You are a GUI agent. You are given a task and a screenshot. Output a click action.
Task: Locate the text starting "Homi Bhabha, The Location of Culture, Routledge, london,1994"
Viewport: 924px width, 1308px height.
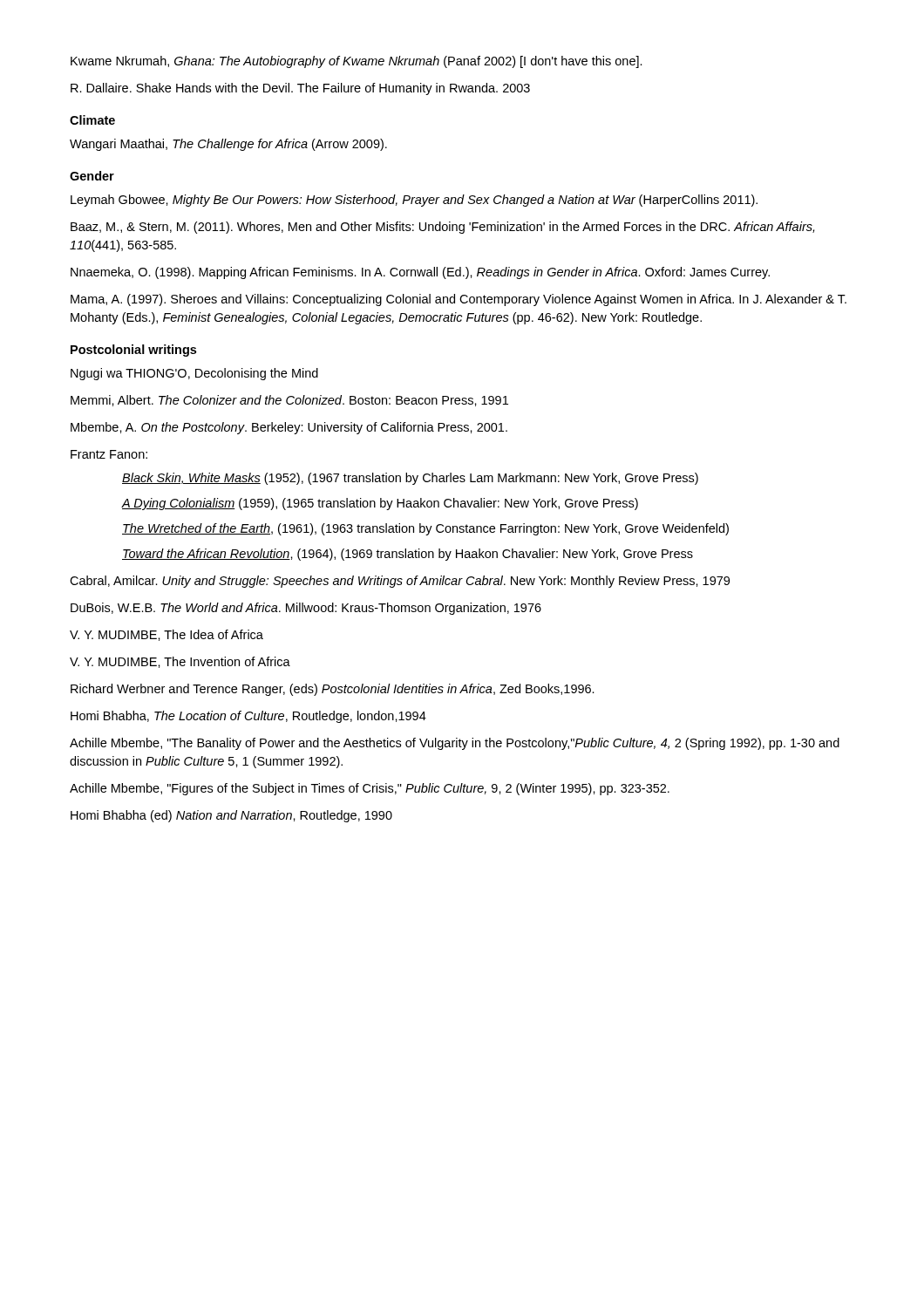(x=248, y=716)
